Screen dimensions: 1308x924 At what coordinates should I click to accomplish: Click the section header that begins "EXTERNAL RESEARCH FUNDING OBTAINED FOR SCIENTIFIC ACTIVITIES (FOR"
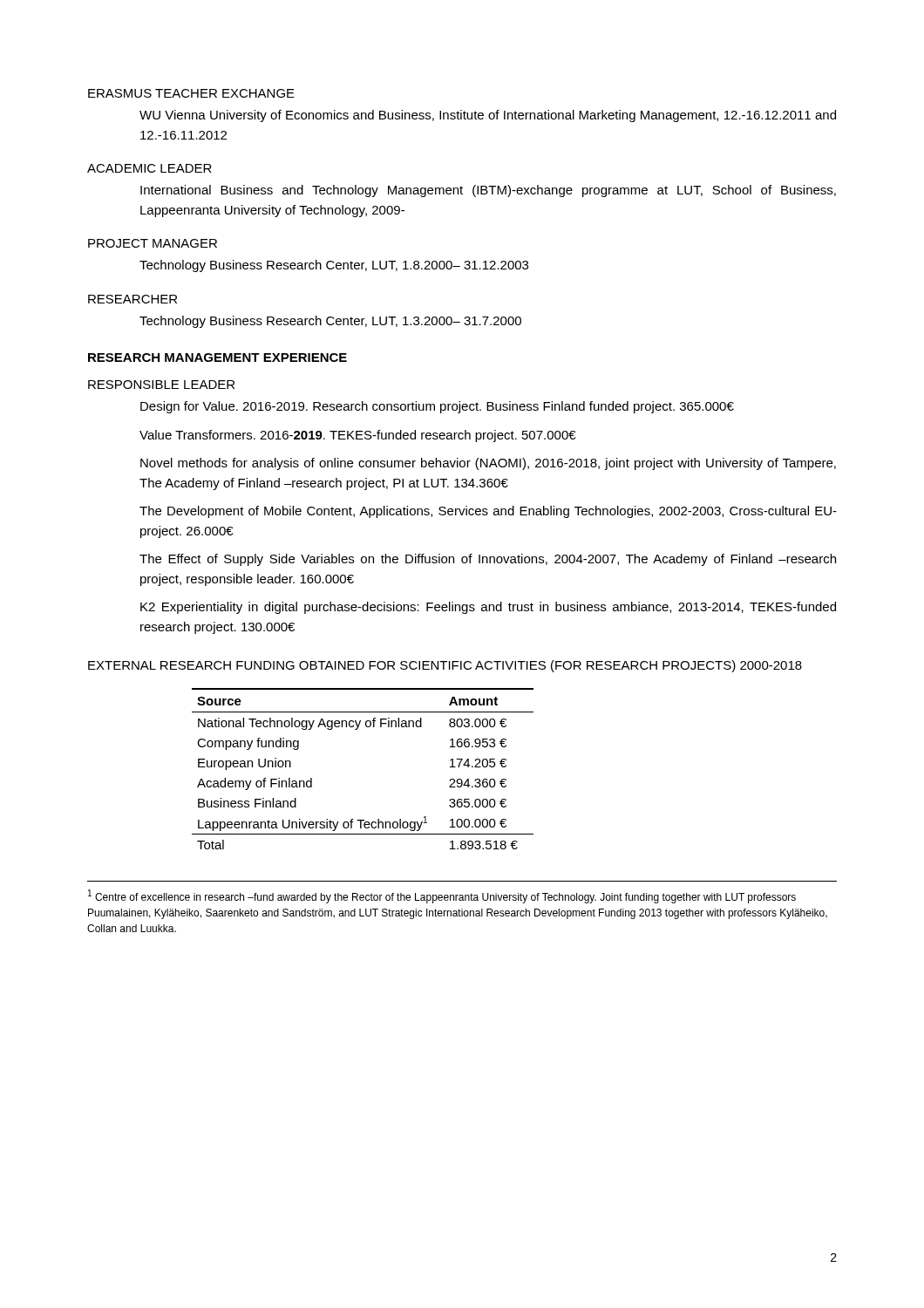445,665
